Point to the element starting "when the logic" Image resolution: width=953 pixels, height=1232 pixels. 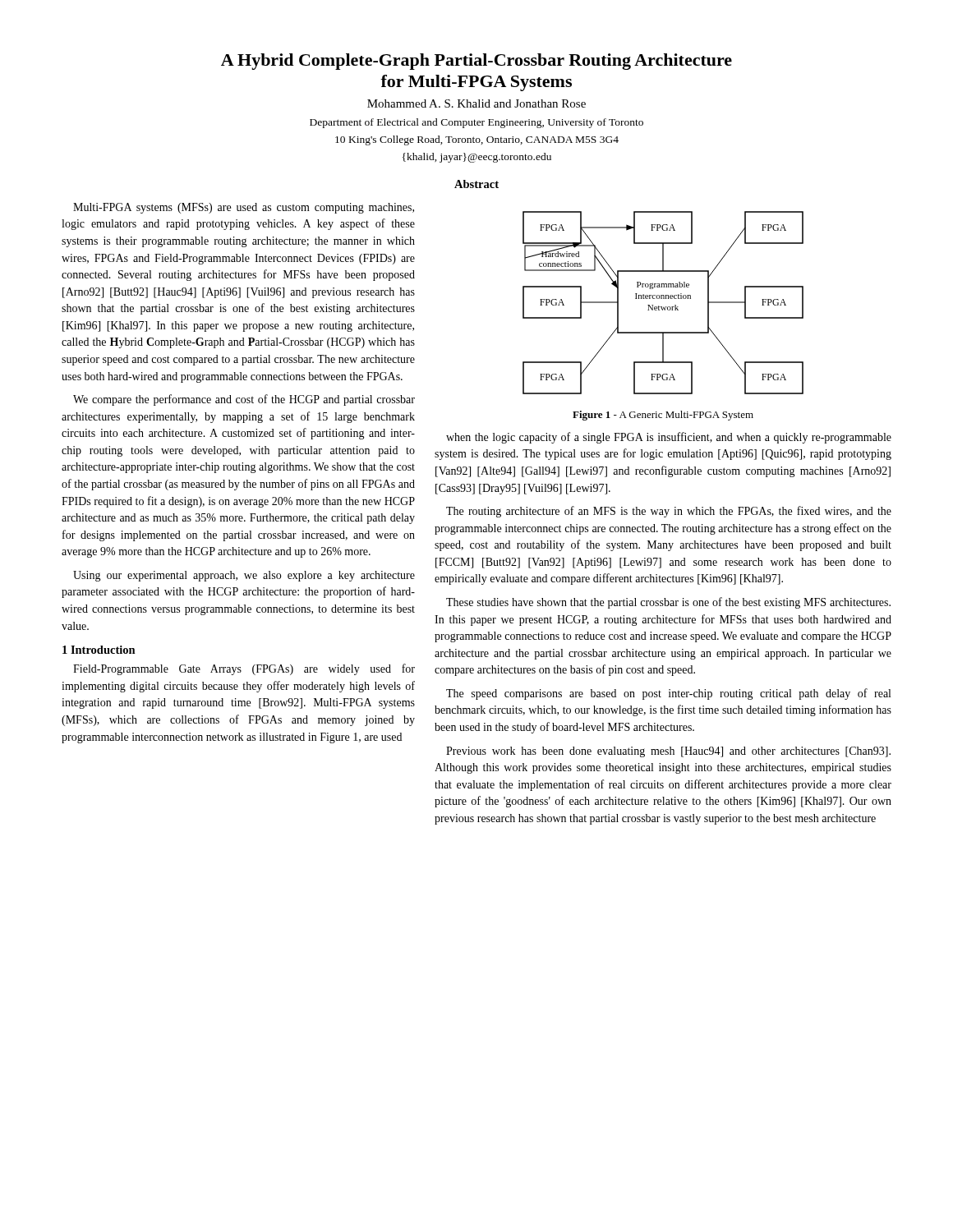(x=663, y=463)
